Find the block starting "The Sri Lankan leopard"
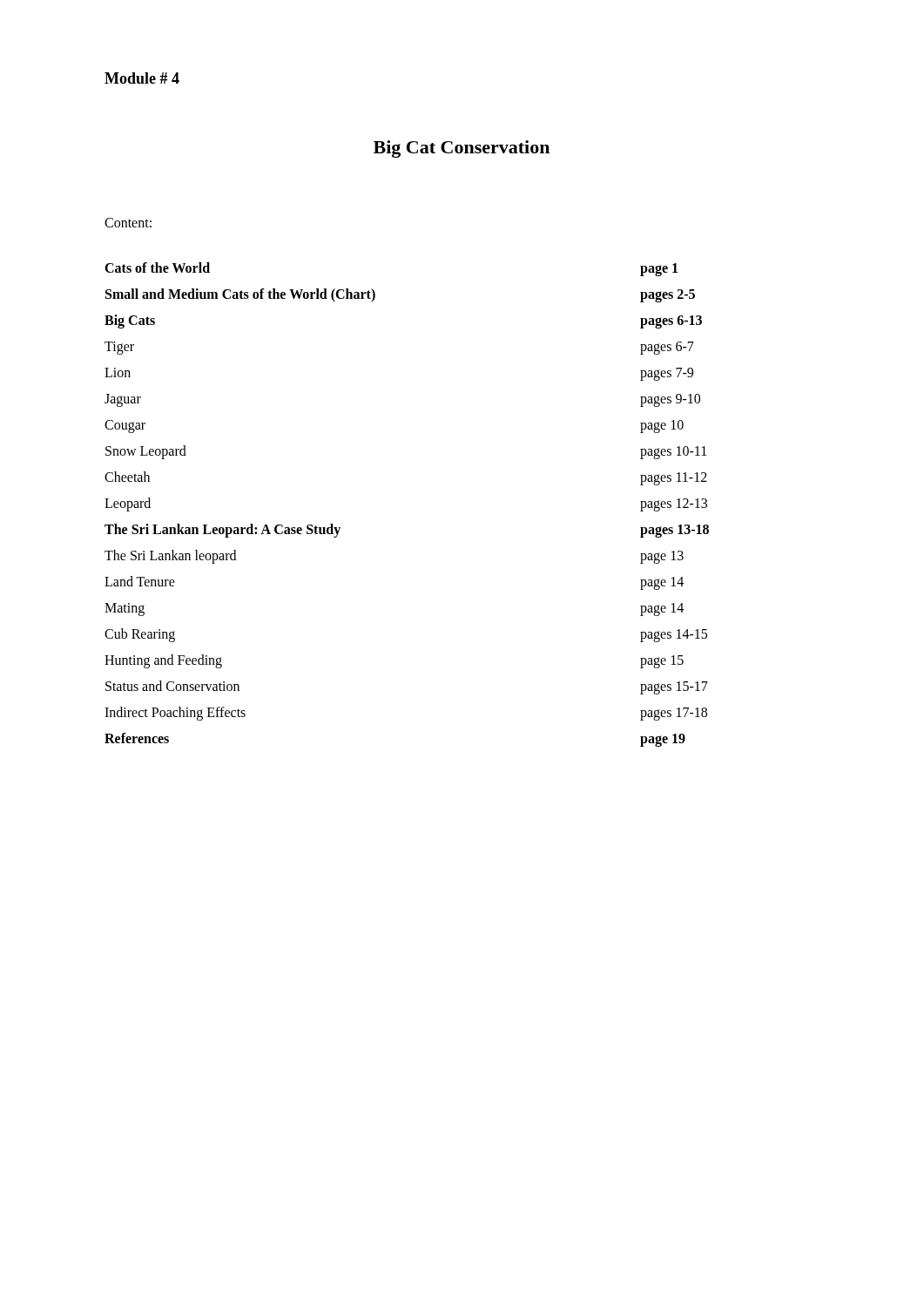Image resolution: width=924 pixels, height=1307 pixels. click(x=170, y=555)
